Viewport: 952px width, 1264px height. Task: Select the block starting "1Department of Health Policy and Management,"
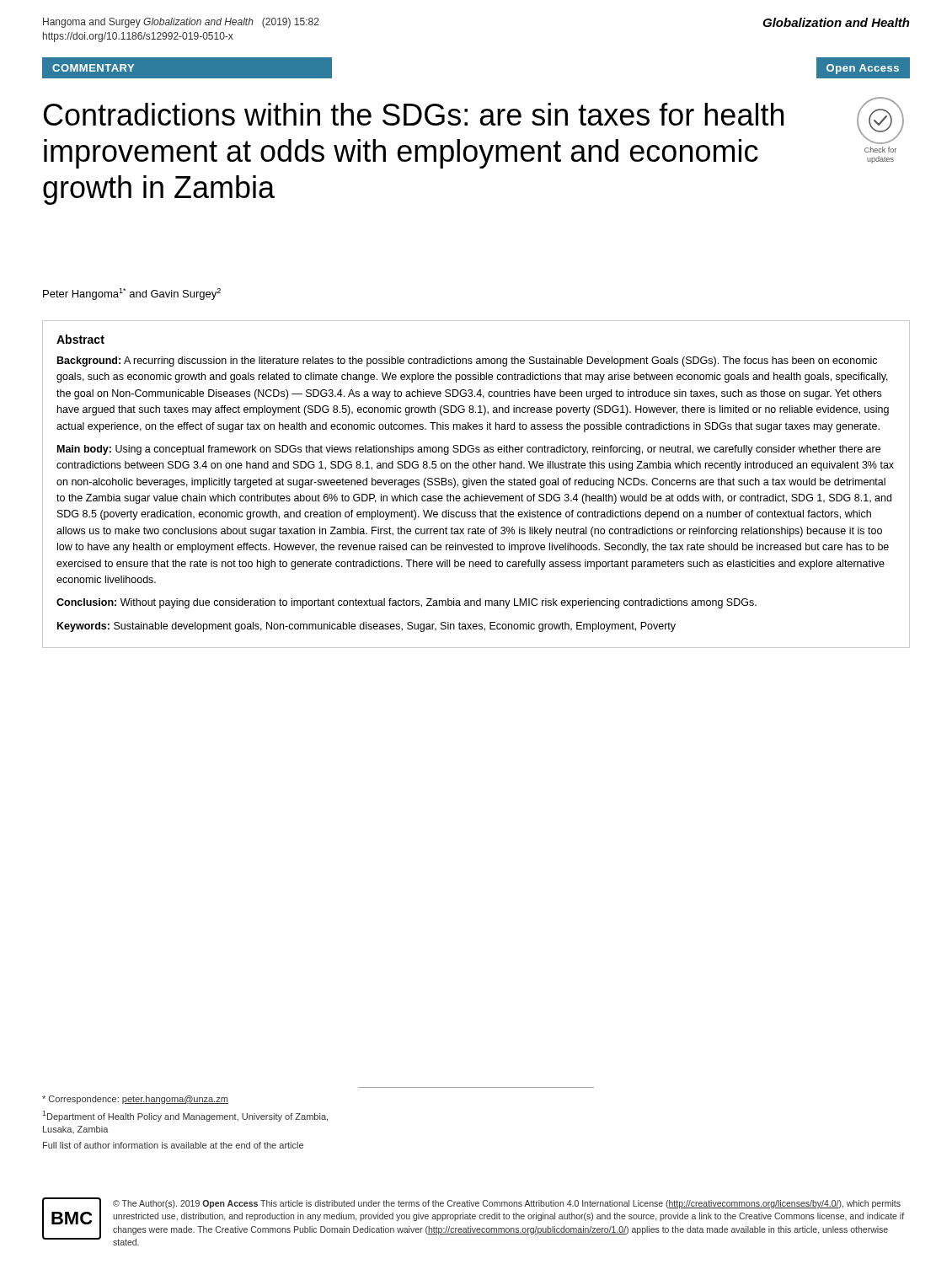click(185, 1122)
